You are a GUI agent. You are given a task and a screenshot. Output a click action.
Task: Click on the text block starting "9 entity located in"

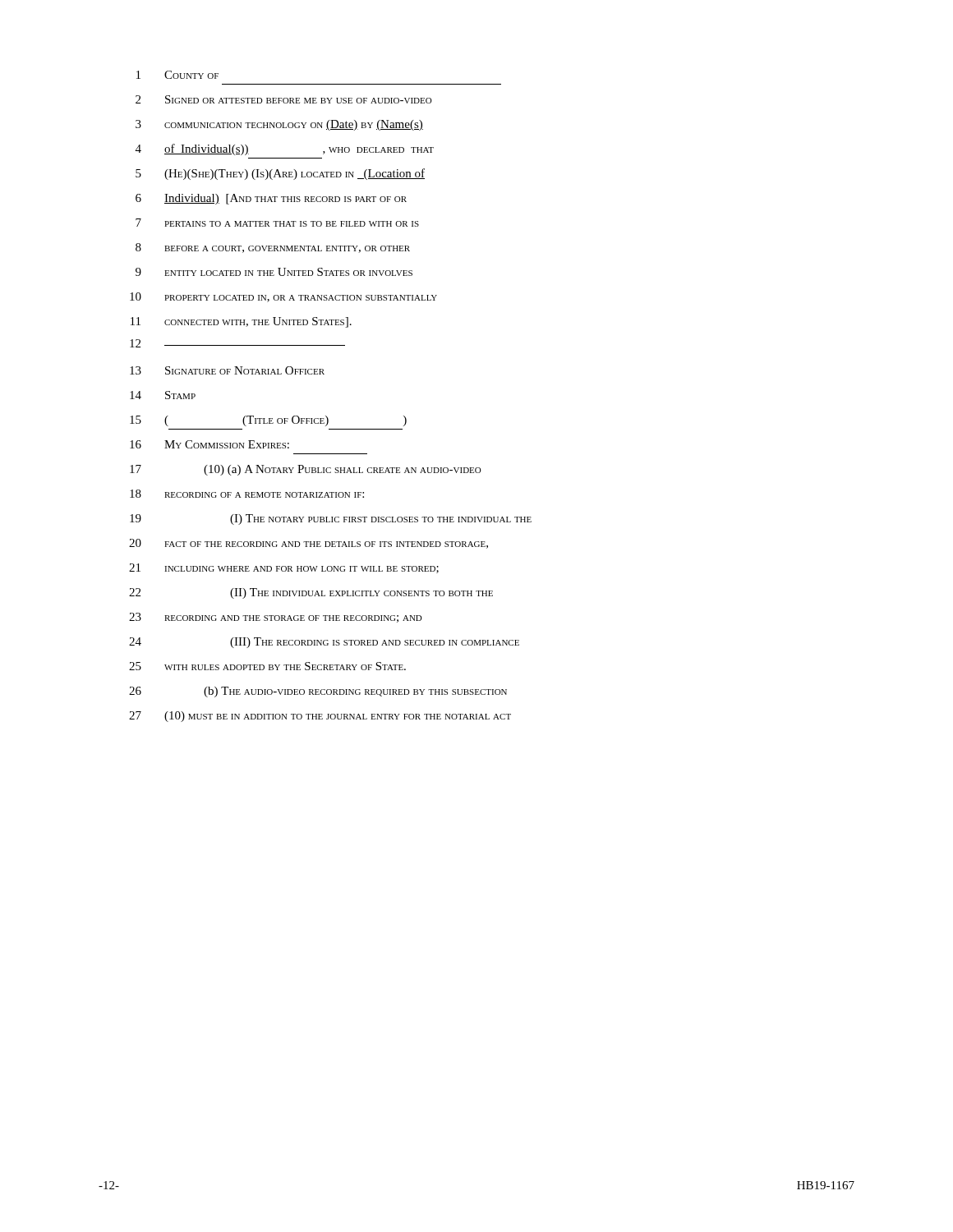(274, 272)
